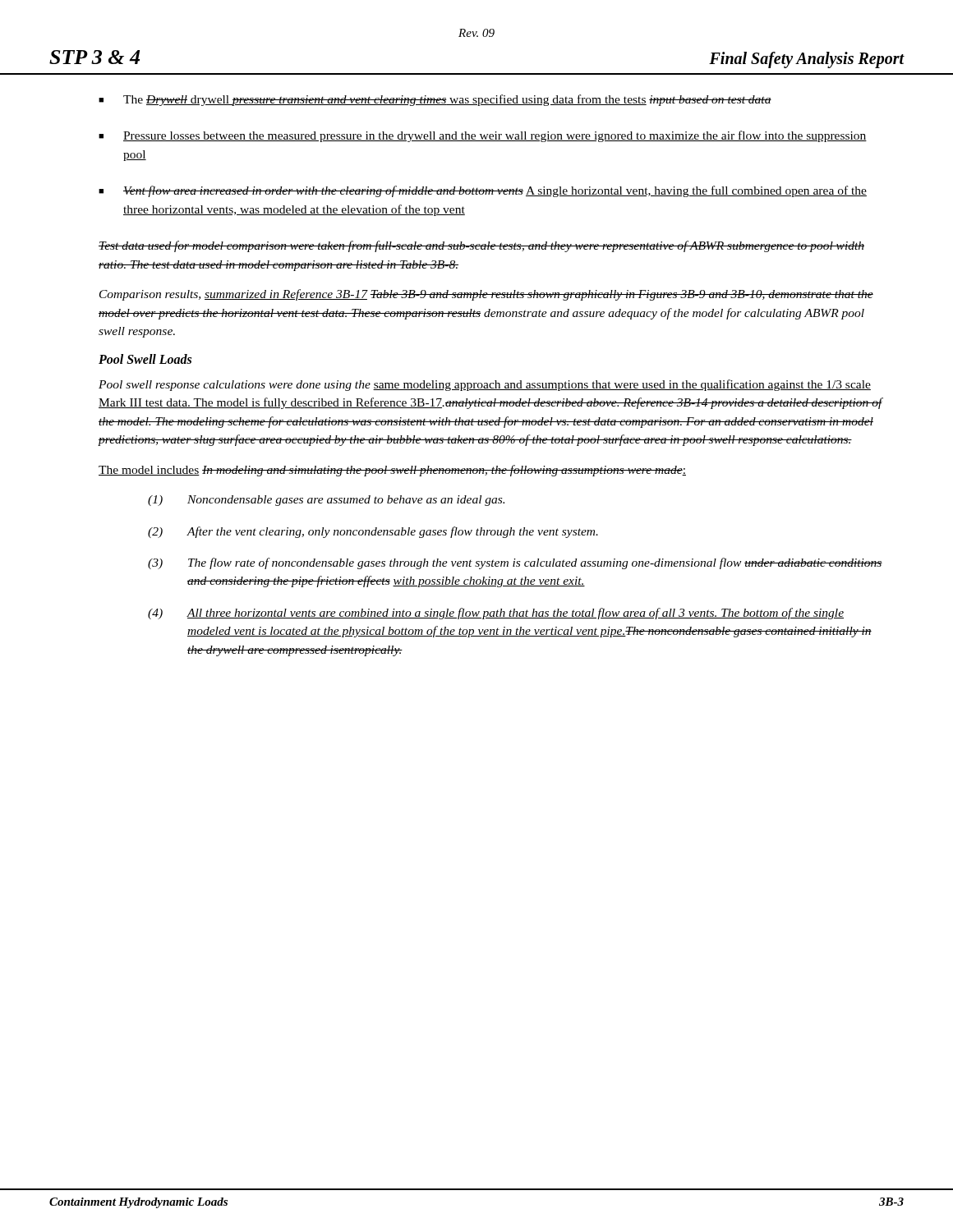Image resolution: width=953 pixels, height=1232 pixels.
Task: Locate the list item with the text "■ The Drywell drywell"
Action: point(493,100)
